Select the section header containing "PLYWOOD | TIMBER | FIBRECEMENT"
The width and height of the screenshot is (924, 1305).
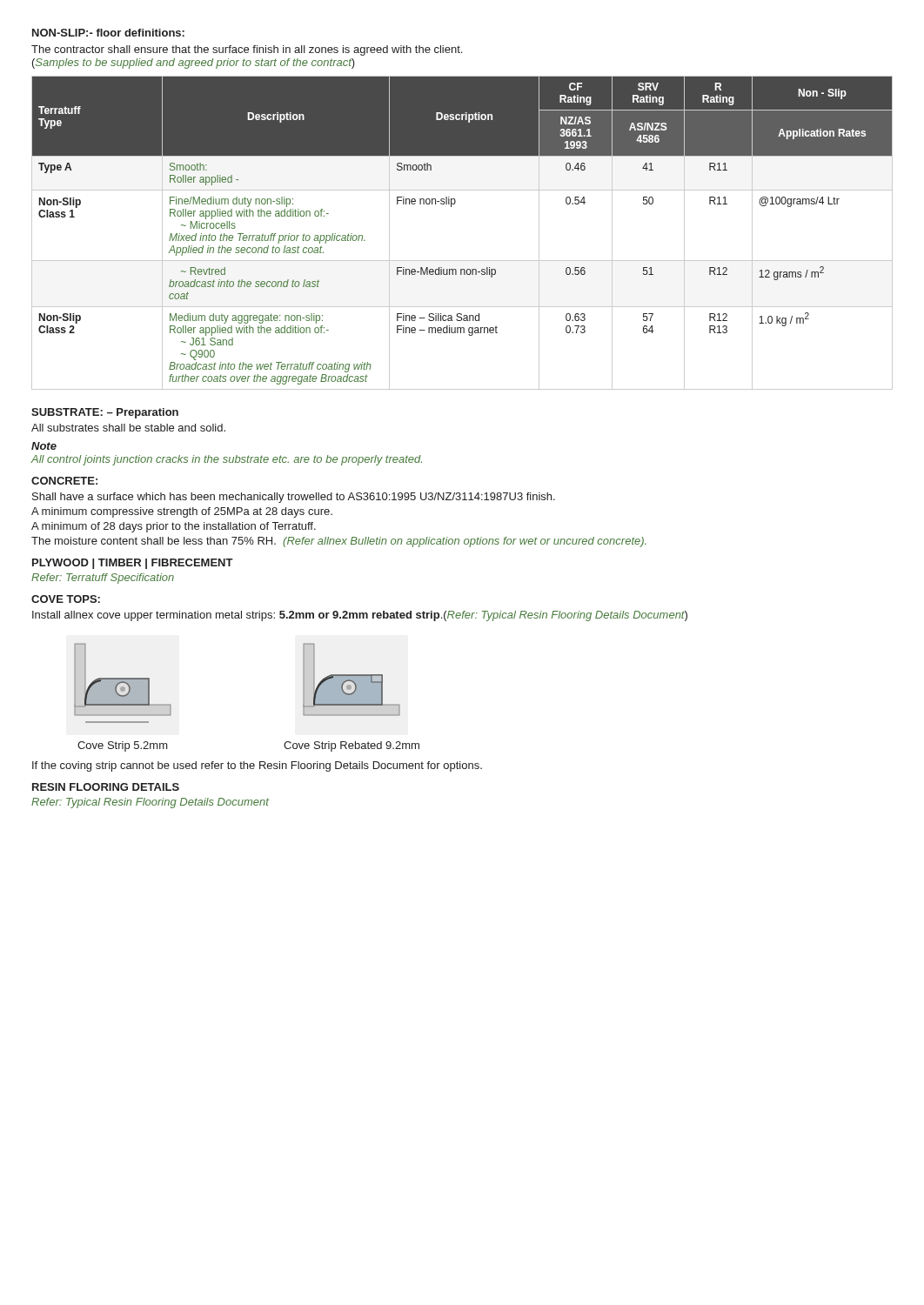click(132, 562)
